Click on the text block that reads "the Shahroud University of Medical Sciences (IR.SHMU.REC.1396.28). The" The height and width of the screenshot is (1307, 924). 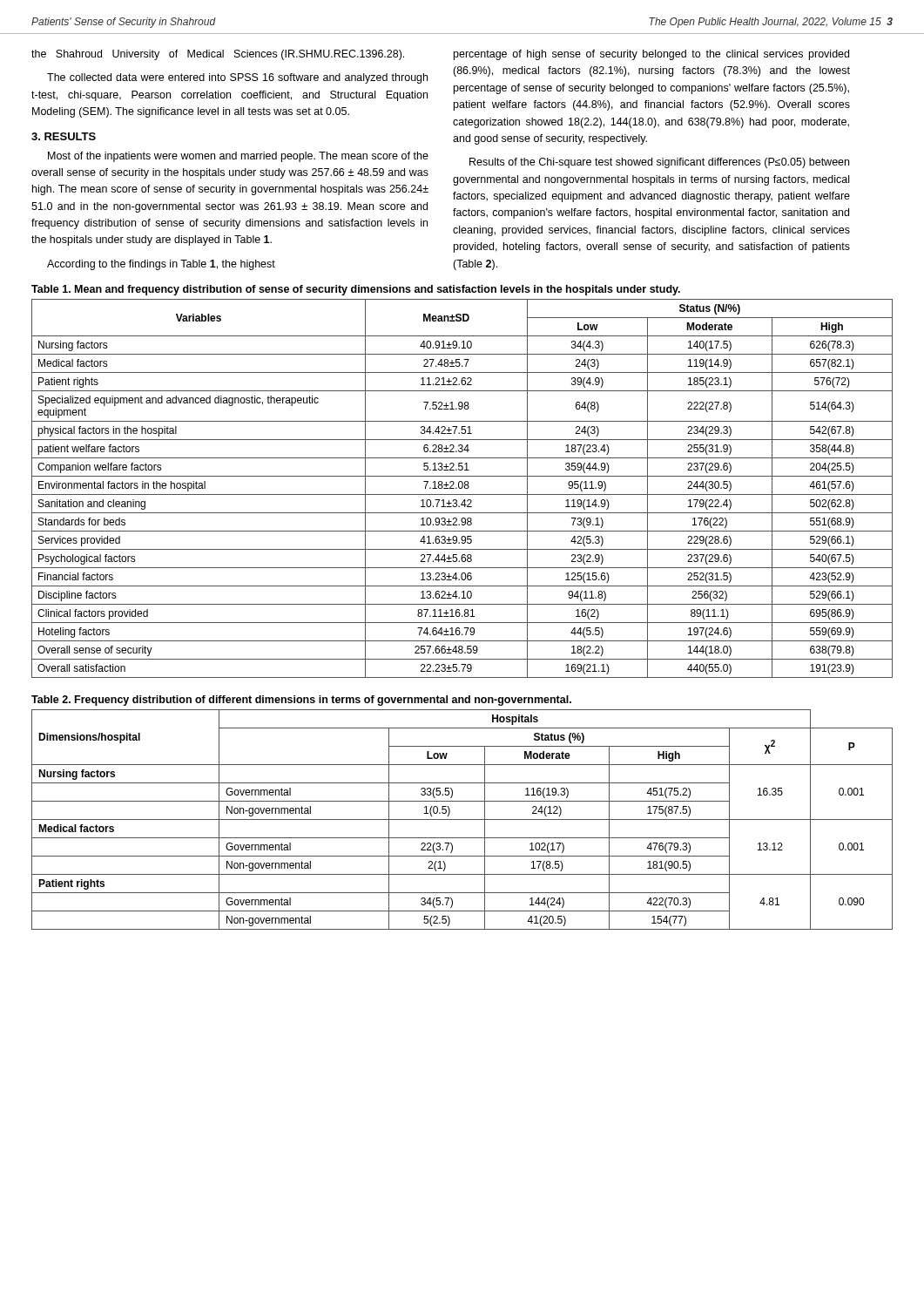click(230, 83)
